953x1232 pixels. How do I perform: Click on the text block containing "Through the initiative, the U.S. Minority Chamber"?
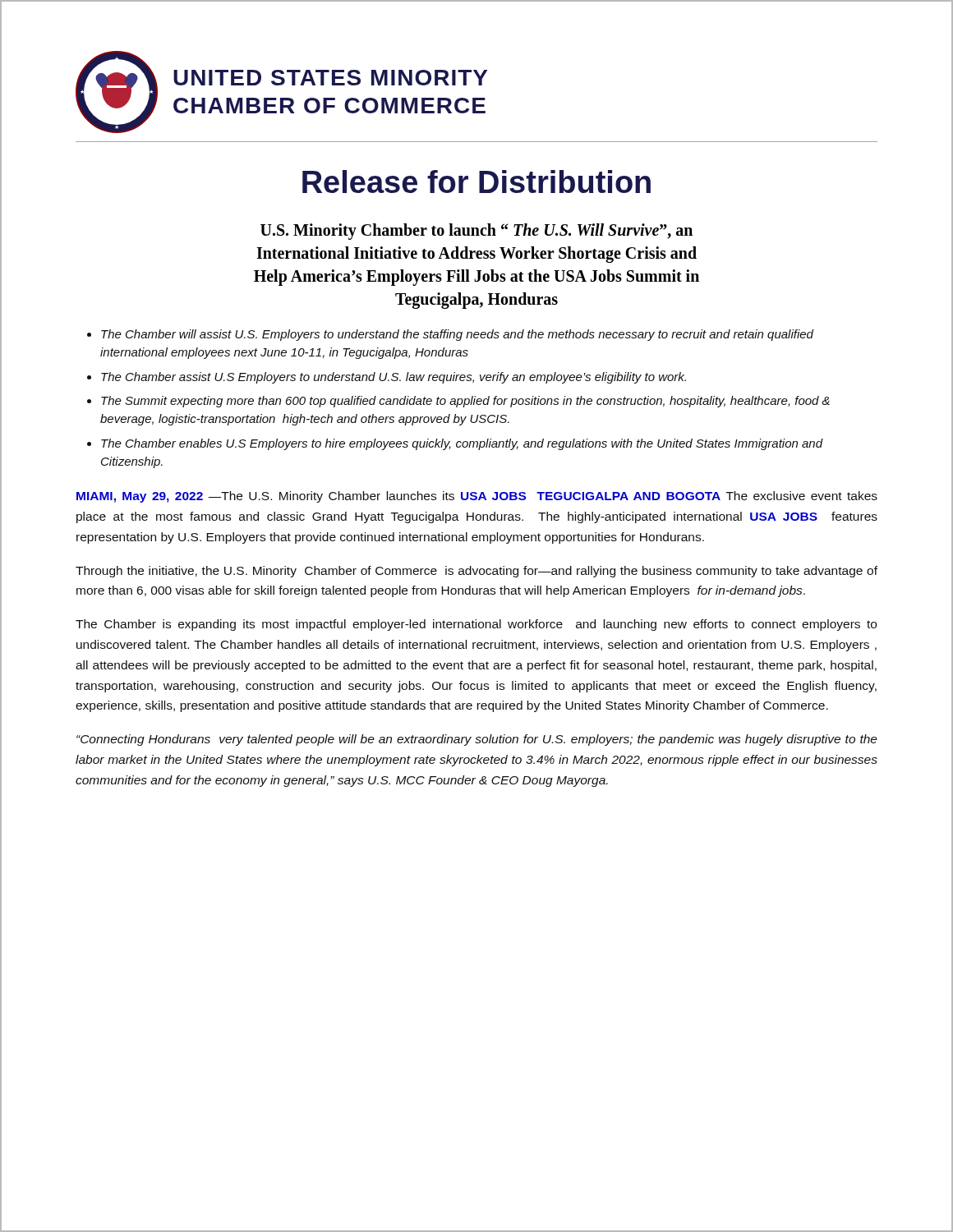[476, 580]
